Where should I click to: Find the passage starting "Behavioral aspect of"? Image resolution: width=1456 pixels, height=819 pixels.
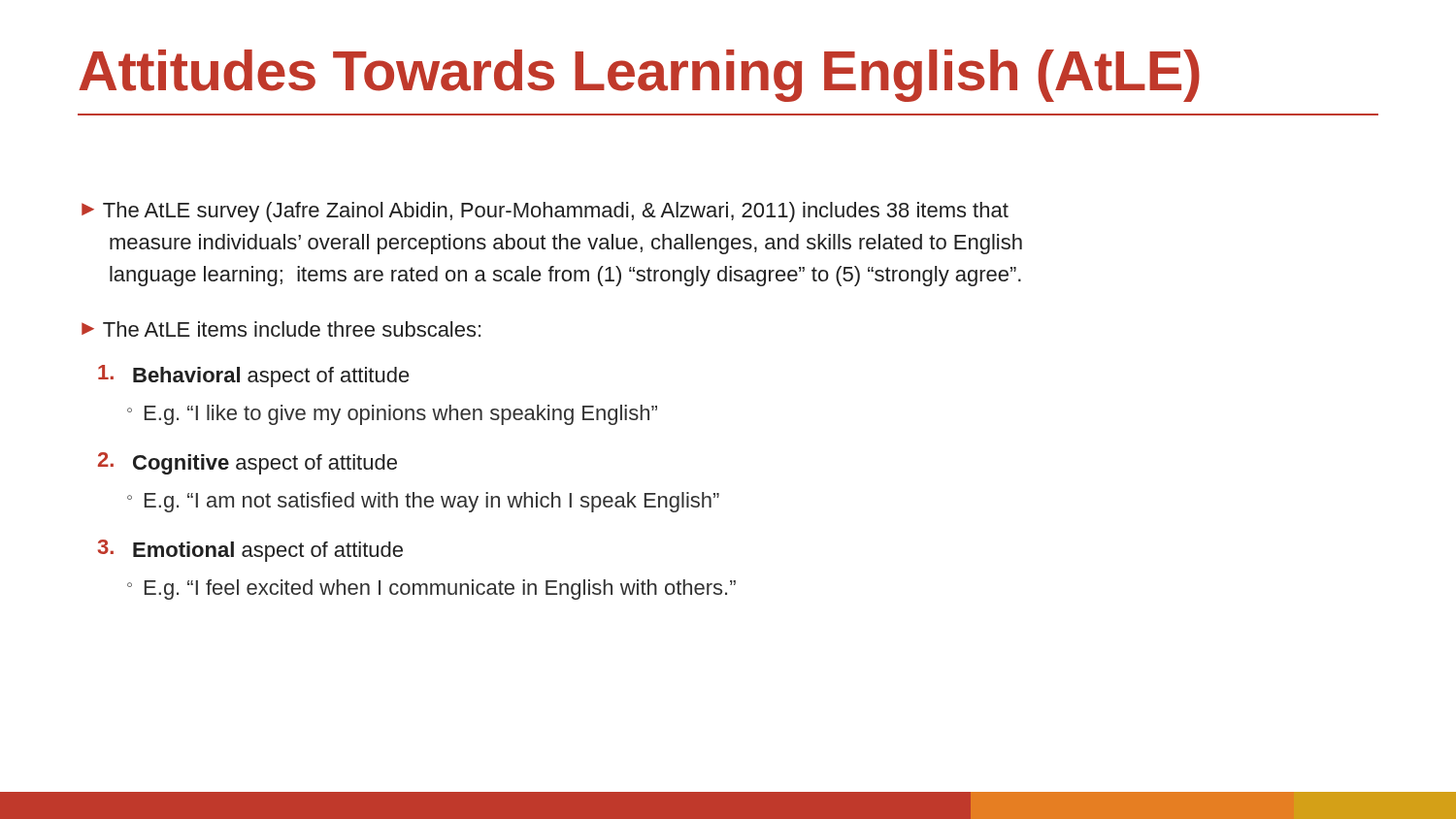click(254, 376)
